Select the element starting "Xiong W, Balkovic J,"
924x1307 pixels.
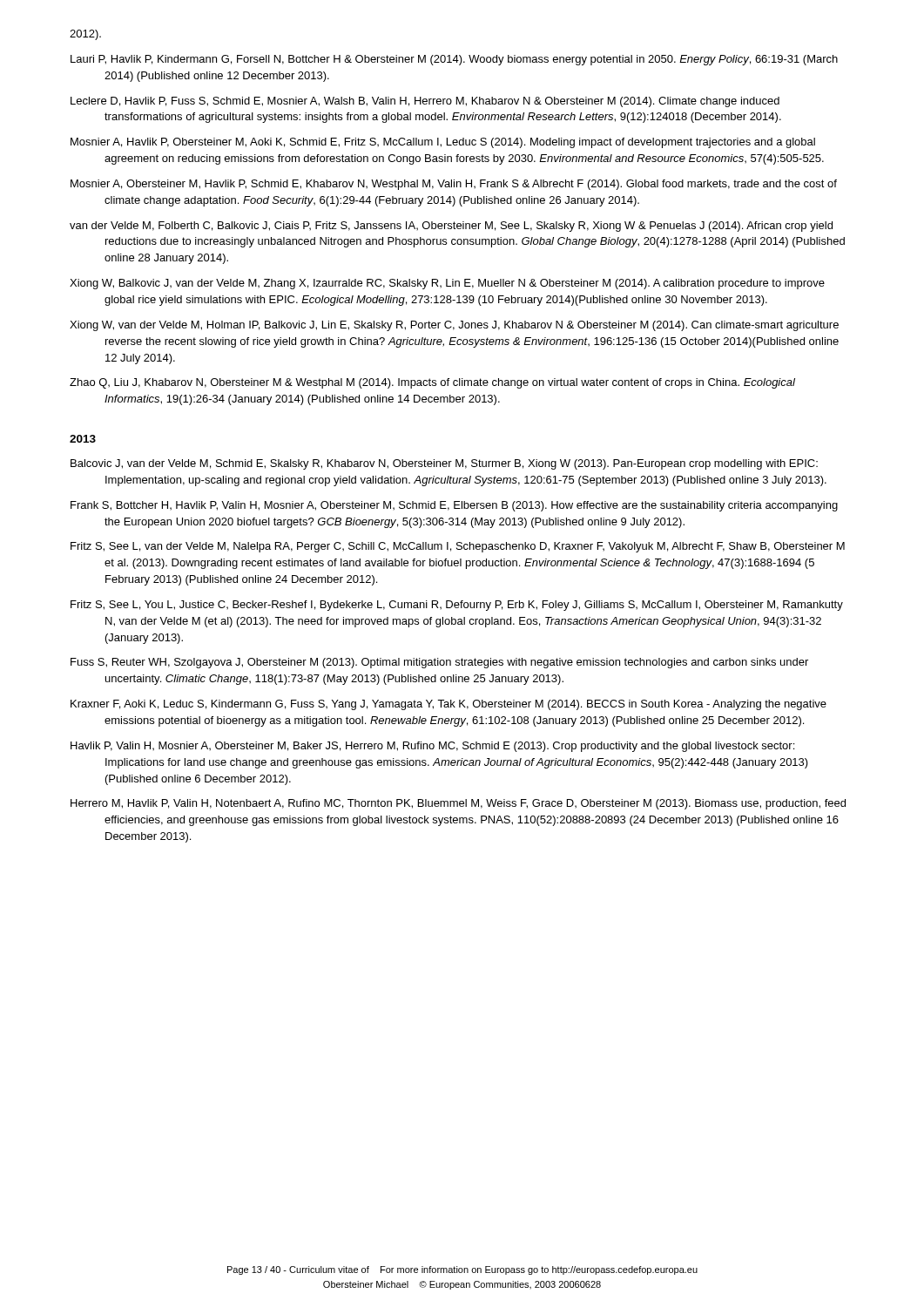447,291
